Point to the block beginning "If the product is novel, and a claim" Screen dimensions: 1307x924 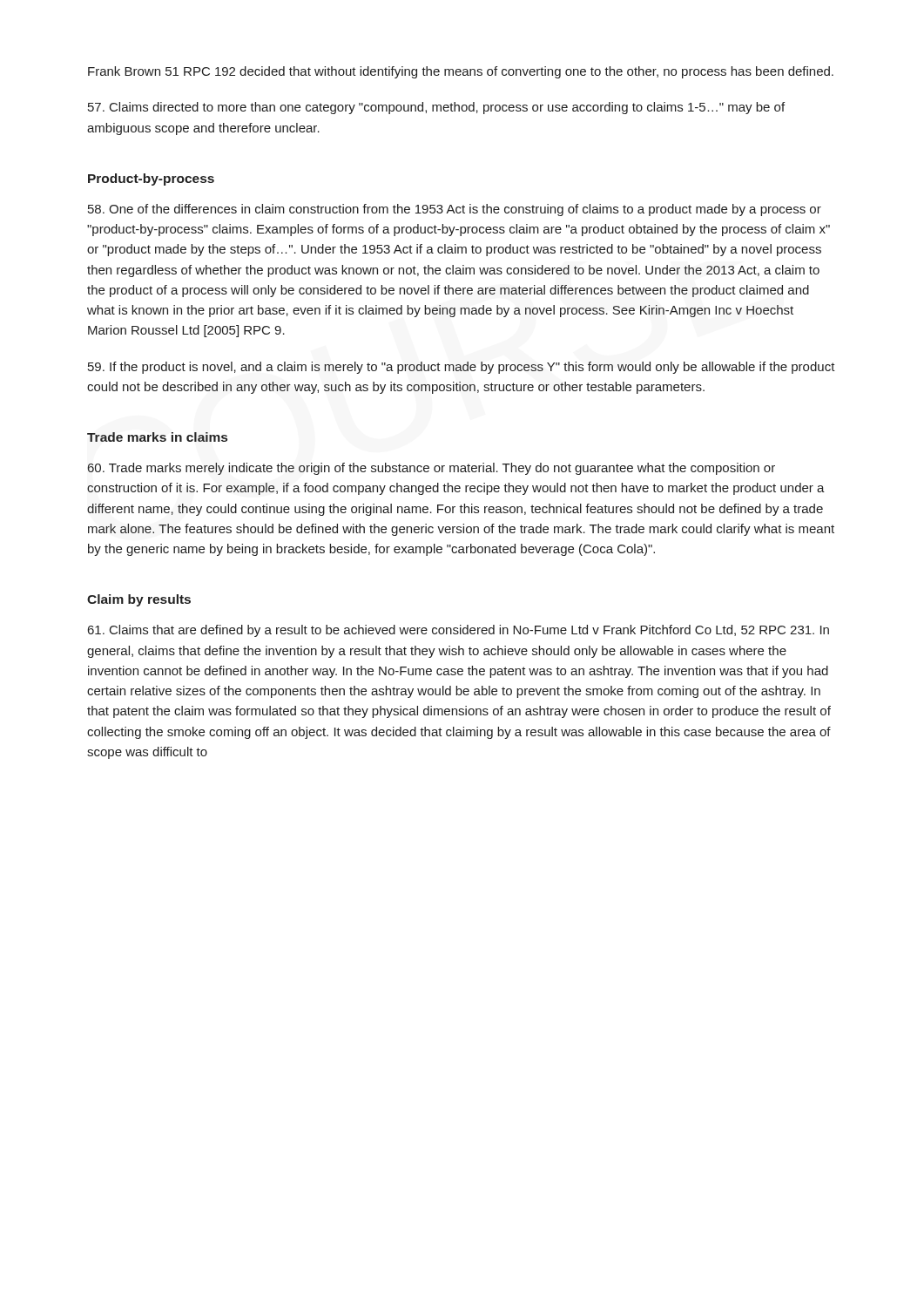point(461,376)
